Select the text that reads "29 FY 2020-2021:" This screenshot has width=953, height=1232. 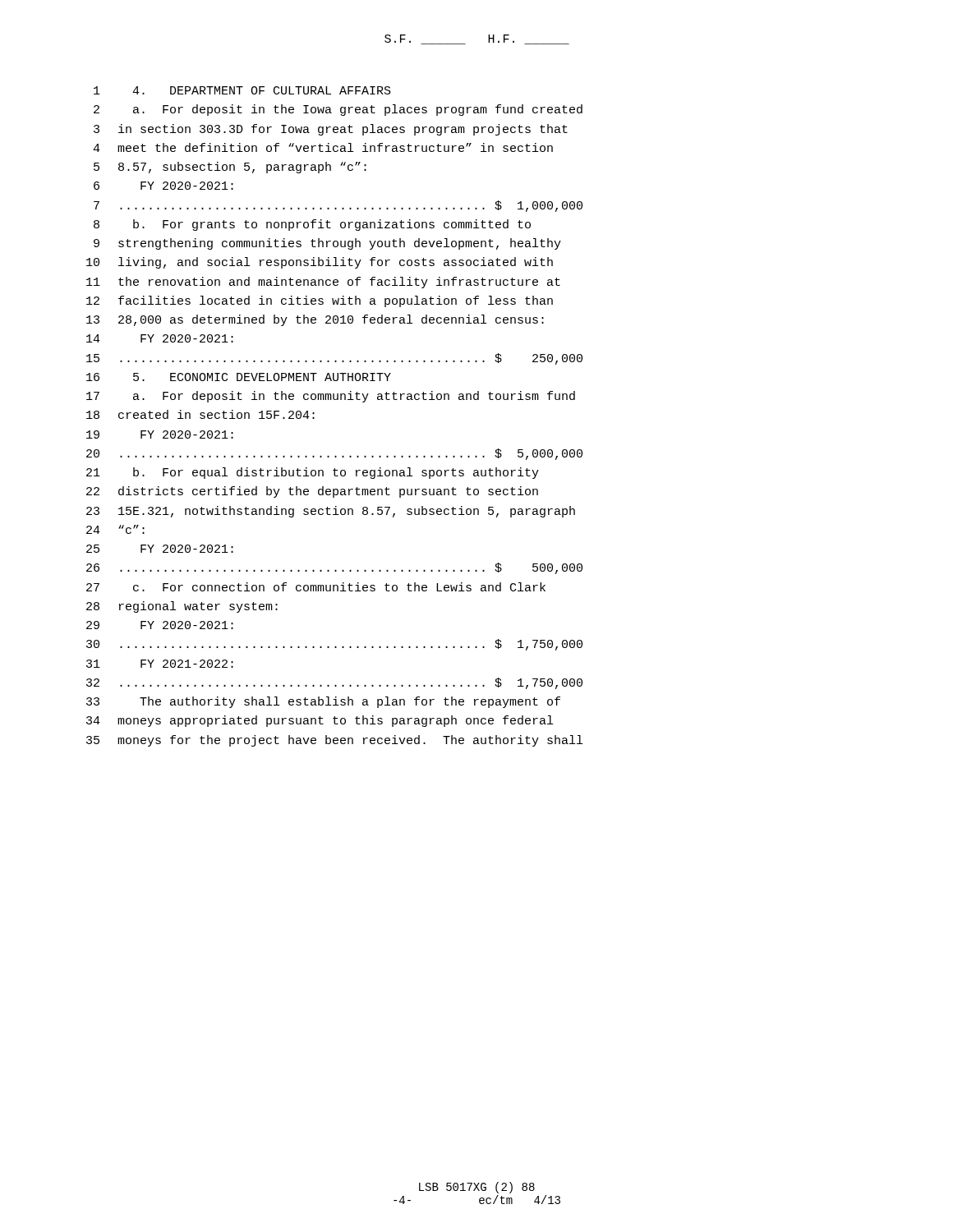[155, 626]
